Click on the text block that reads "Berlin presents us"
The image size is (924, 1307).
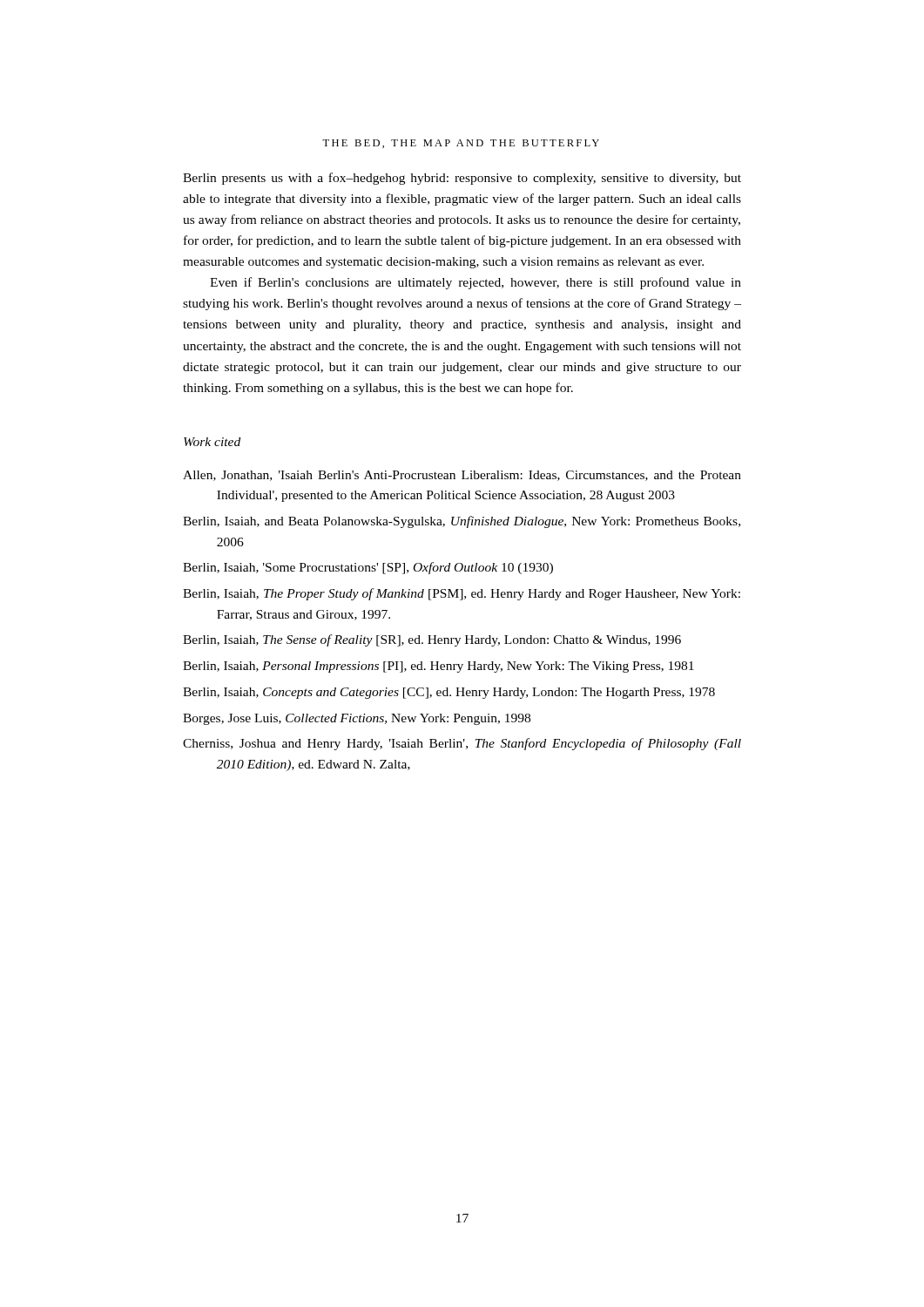point(462,283)
